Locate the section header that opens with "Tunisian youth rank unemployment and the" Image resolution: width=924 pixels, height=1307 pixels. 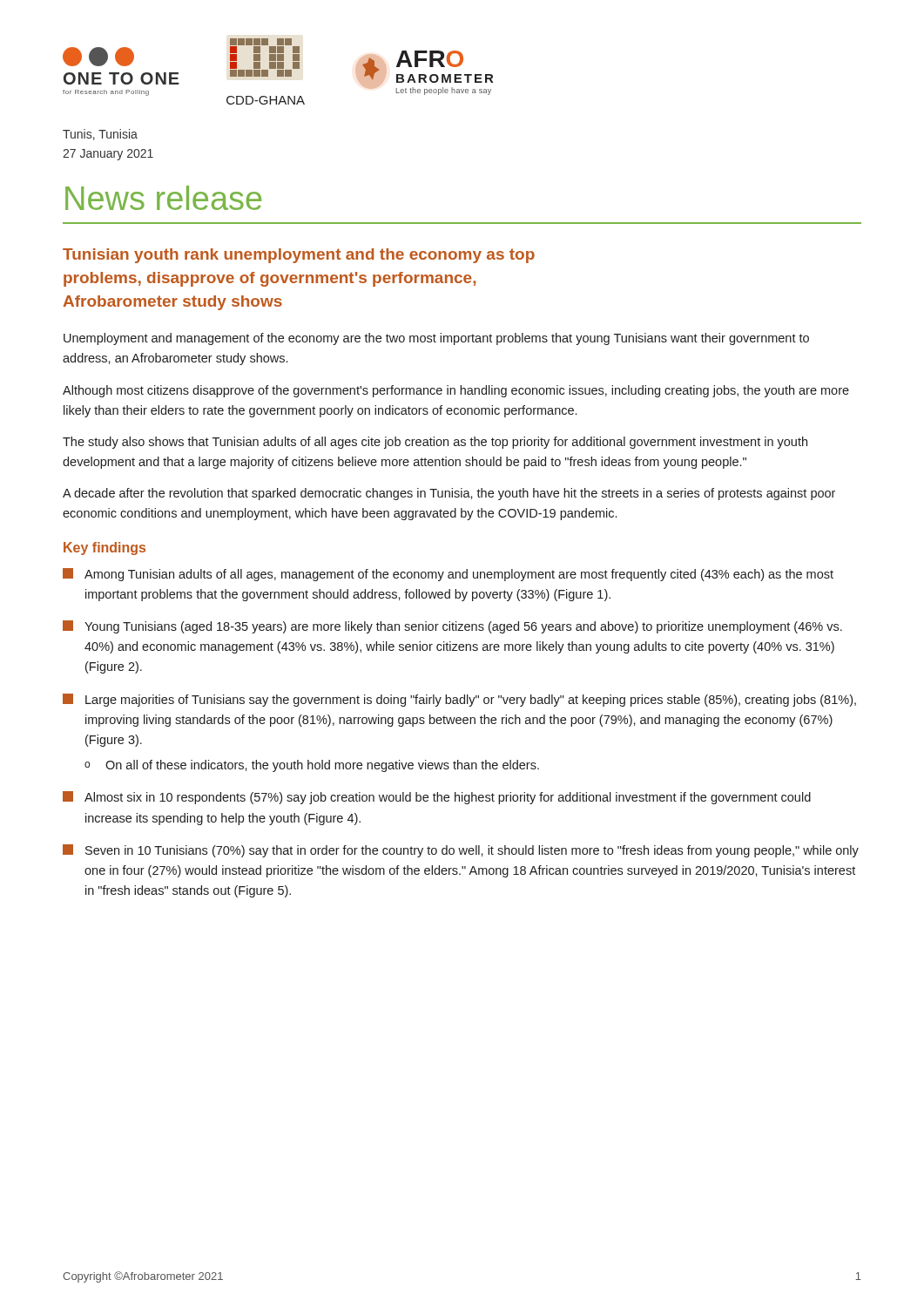click(x=299, y=277)
